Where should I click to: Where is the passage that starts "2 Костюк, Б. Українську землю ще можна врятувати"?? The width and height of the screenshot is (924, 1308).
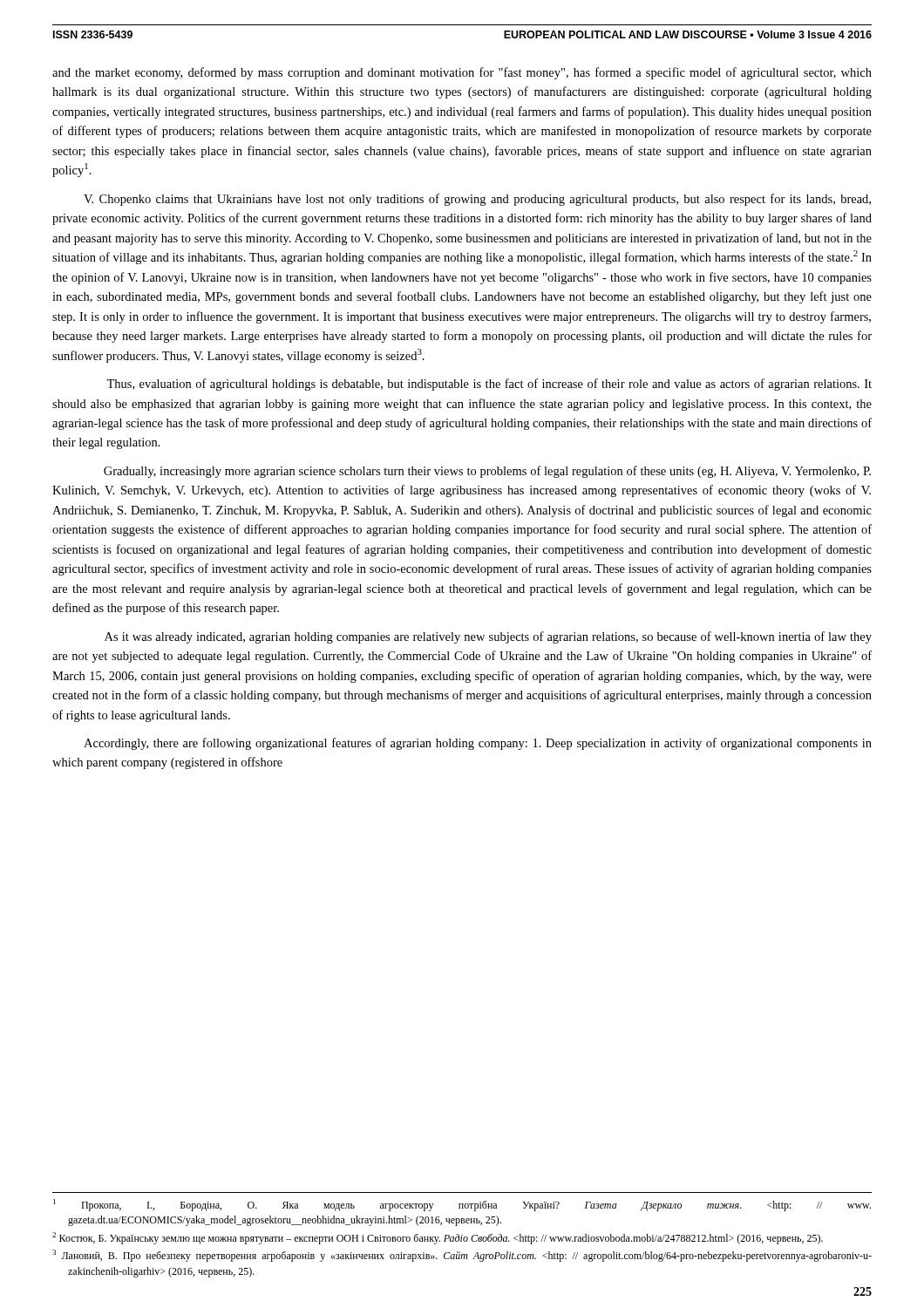click(438, 1238)
